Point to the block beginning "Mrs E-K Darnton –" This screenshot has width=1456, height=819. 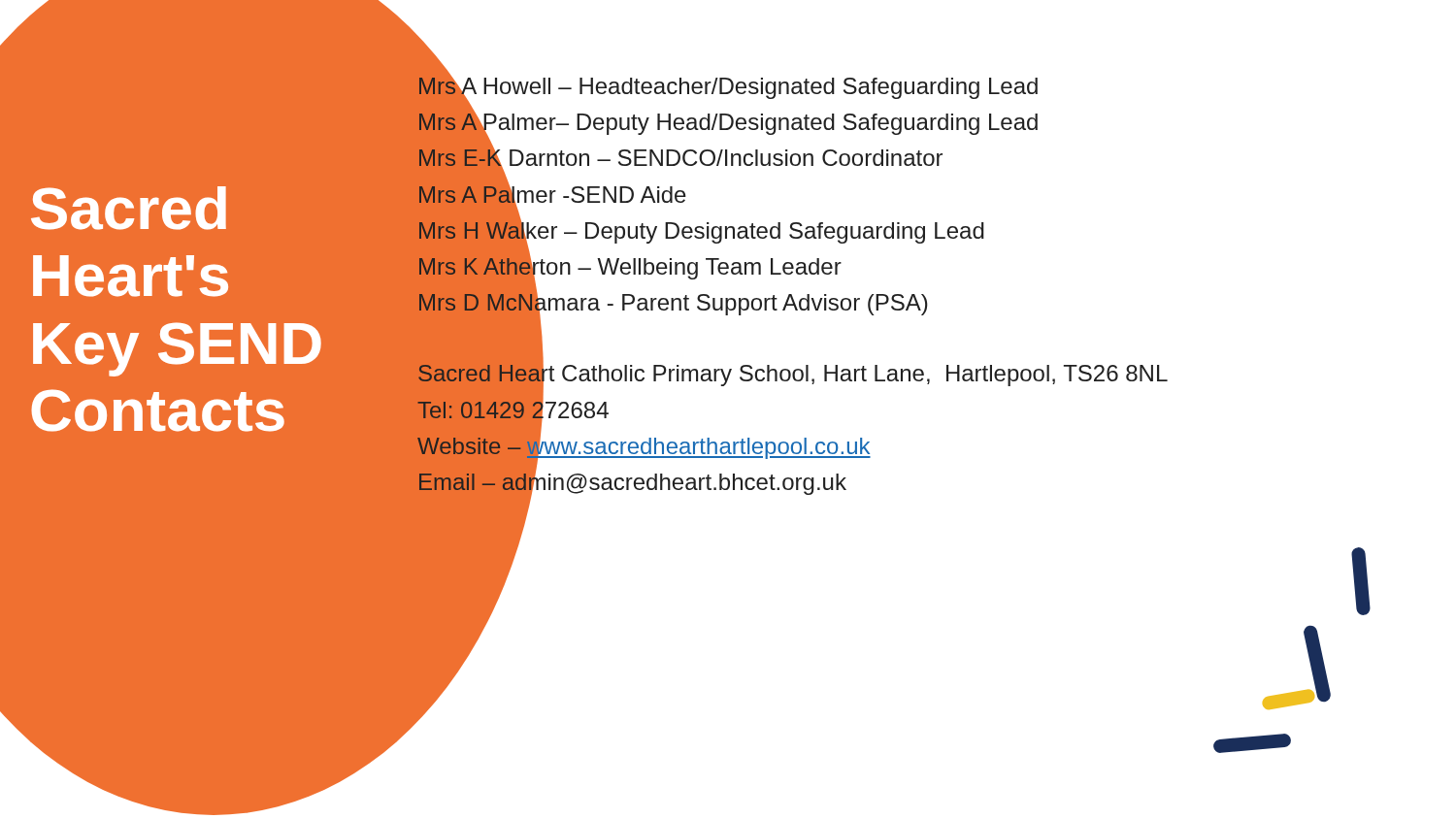coord(680,158)
